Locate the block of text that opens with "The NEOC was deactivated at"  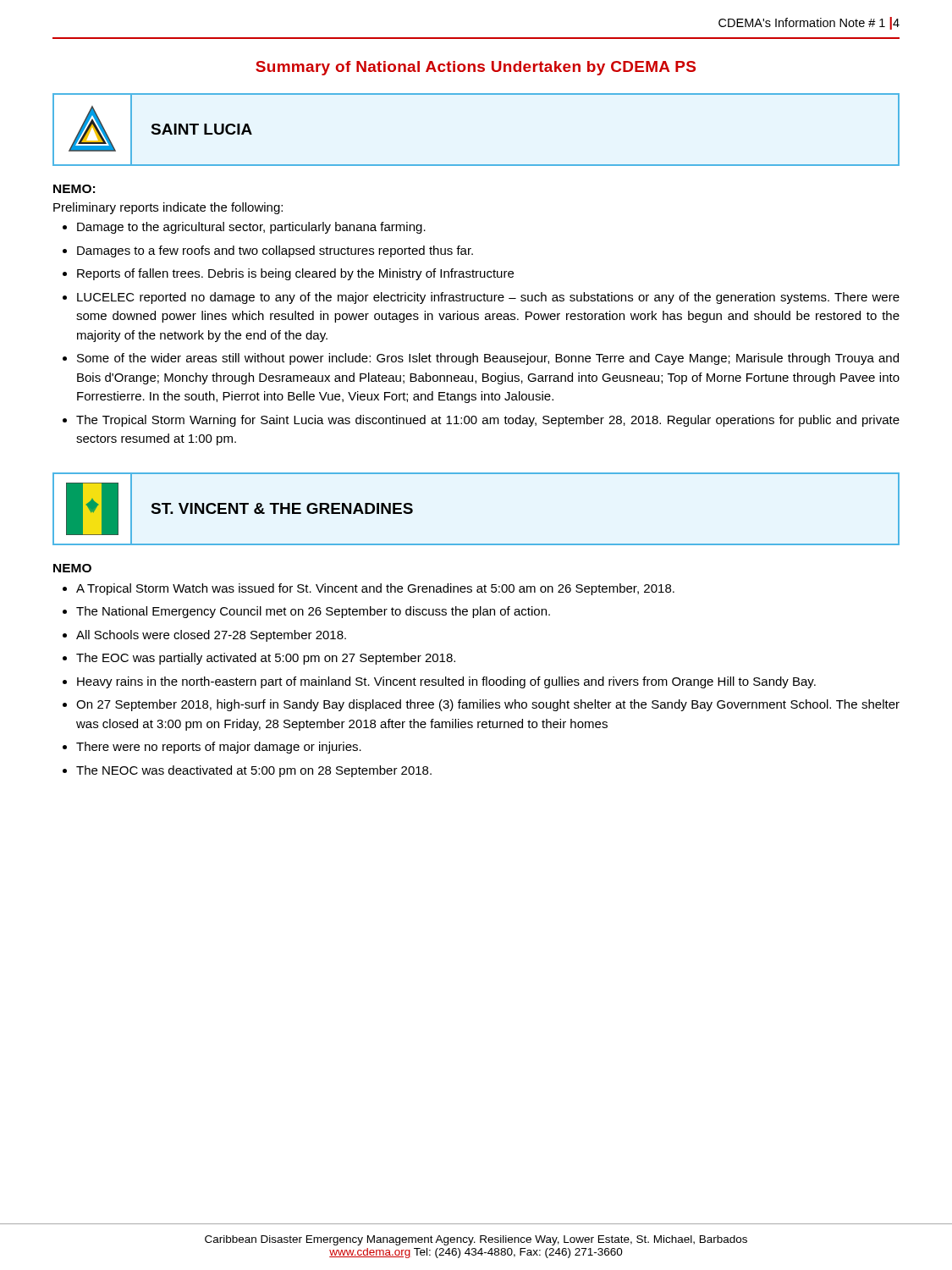coord(254,770)
